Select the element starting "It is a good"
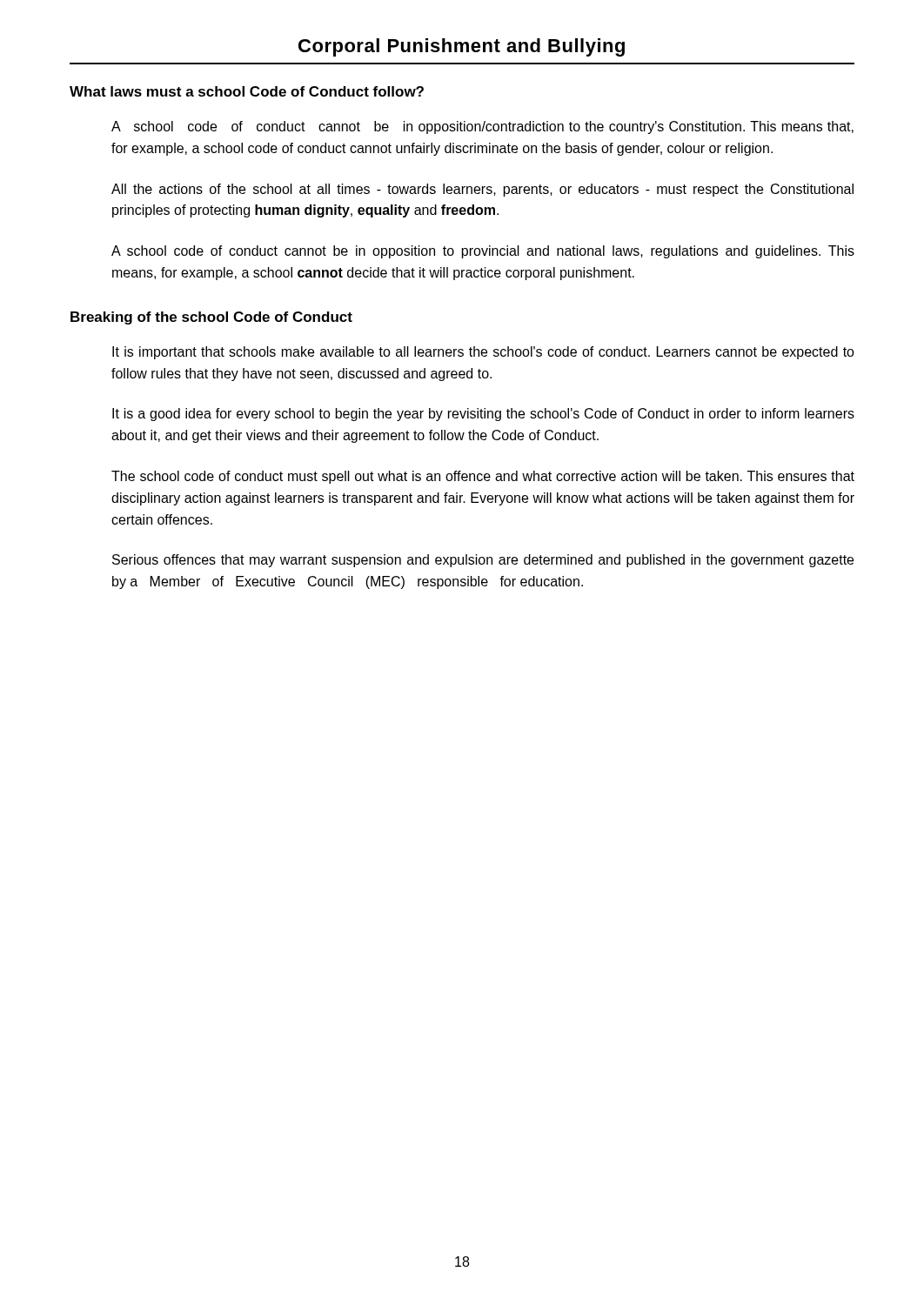This screenshot has width=924, height=1305. [483, 425]
